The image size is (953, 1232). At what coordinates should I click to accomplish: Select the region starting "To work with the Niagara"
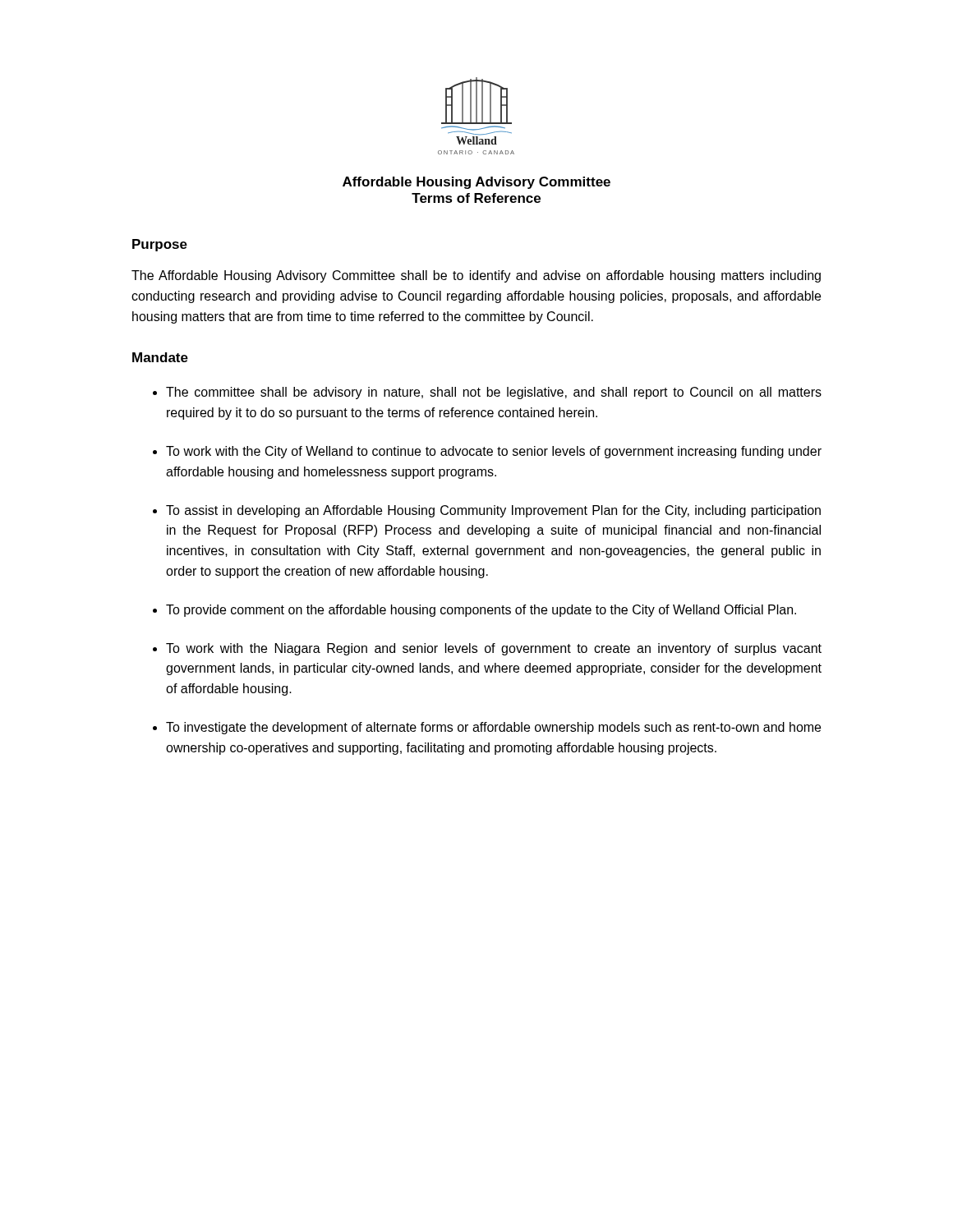tap(494, 668)
